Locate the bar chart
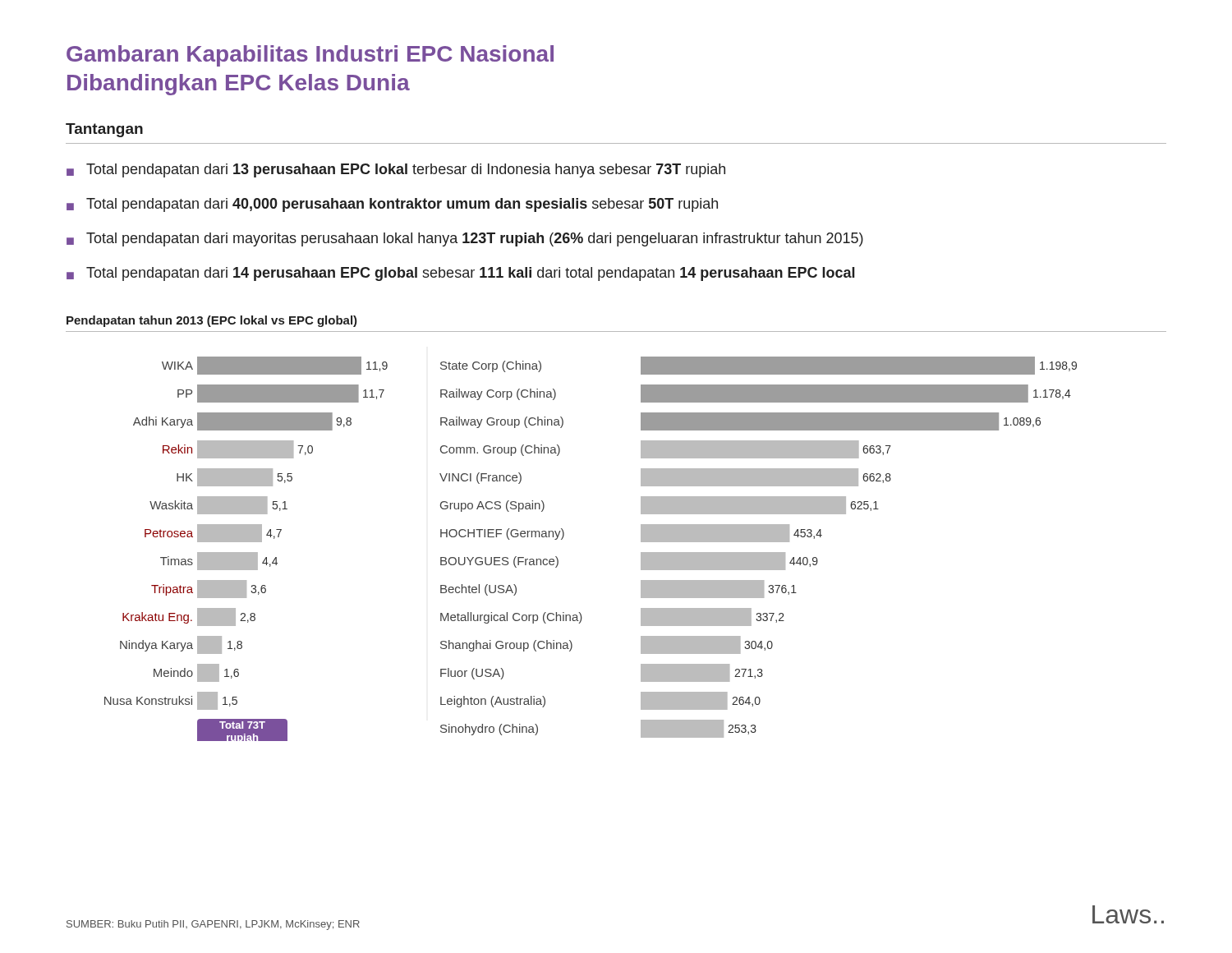Image resolution: width=1232 pixels, height=953 pixels. coord(616,545)
